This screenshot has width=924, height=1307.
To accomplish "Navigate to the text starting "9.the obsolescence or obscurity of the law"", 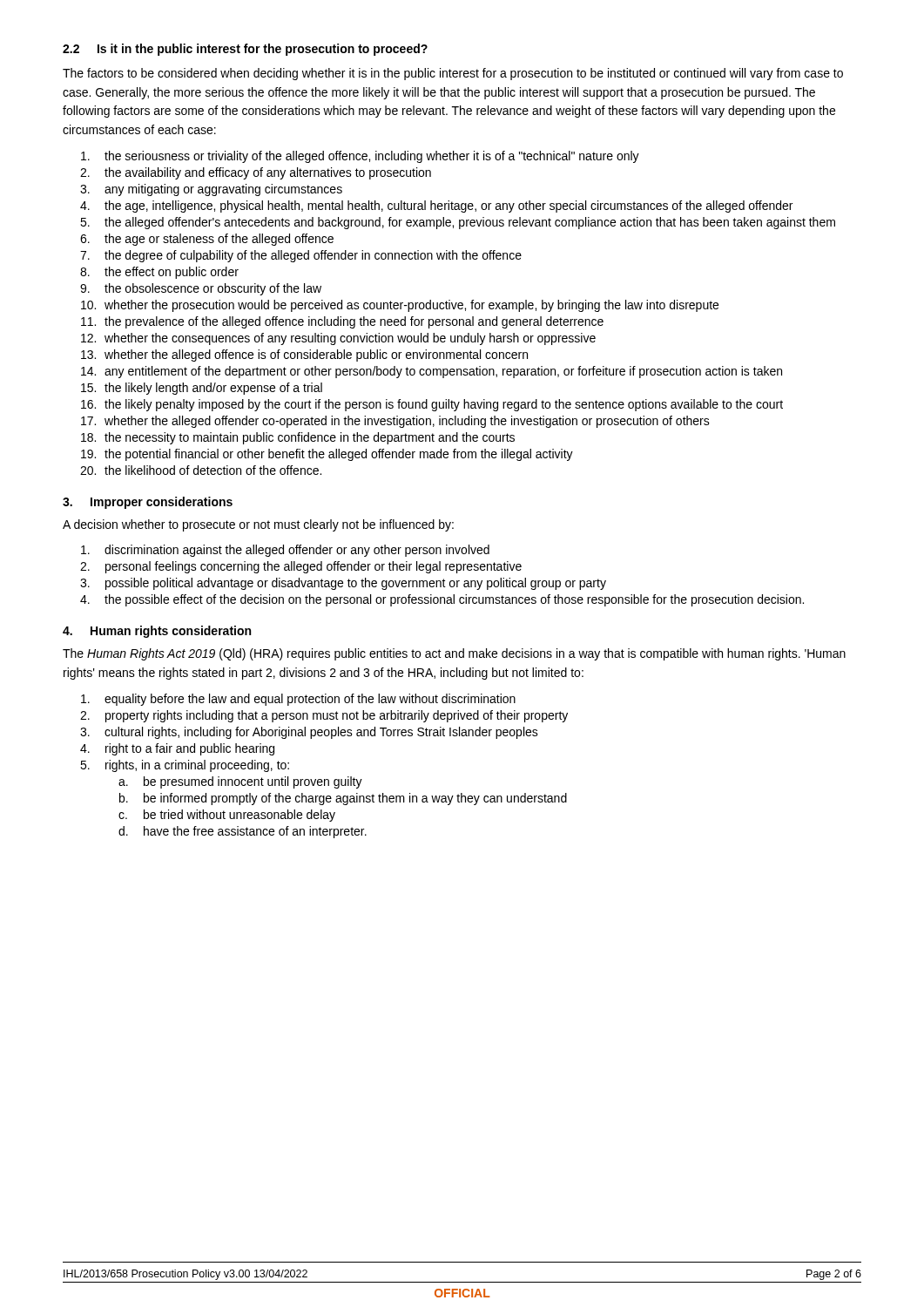I will [201, 288].
